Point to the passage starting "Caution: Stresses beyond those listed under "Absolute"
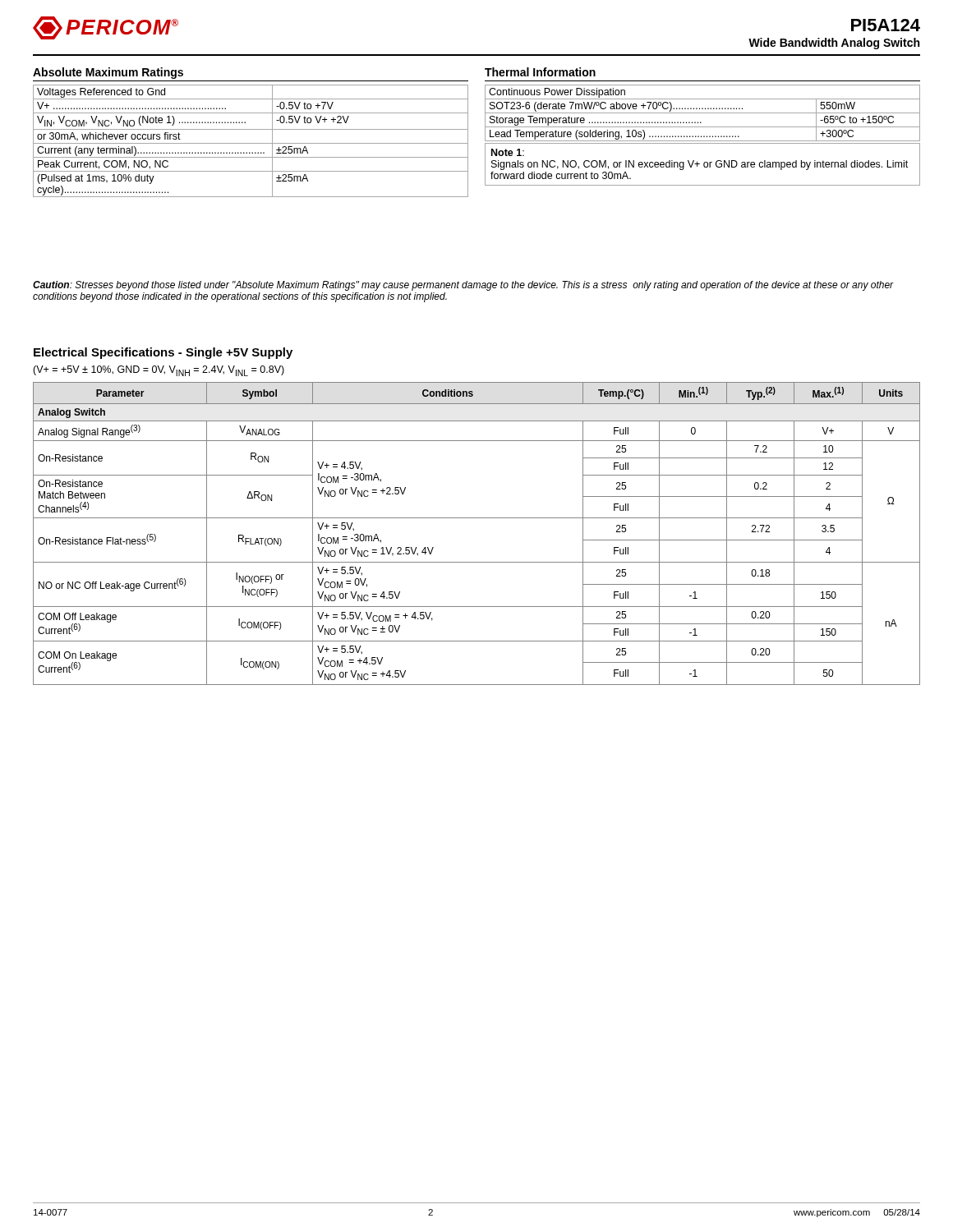 tap(463, 291)
